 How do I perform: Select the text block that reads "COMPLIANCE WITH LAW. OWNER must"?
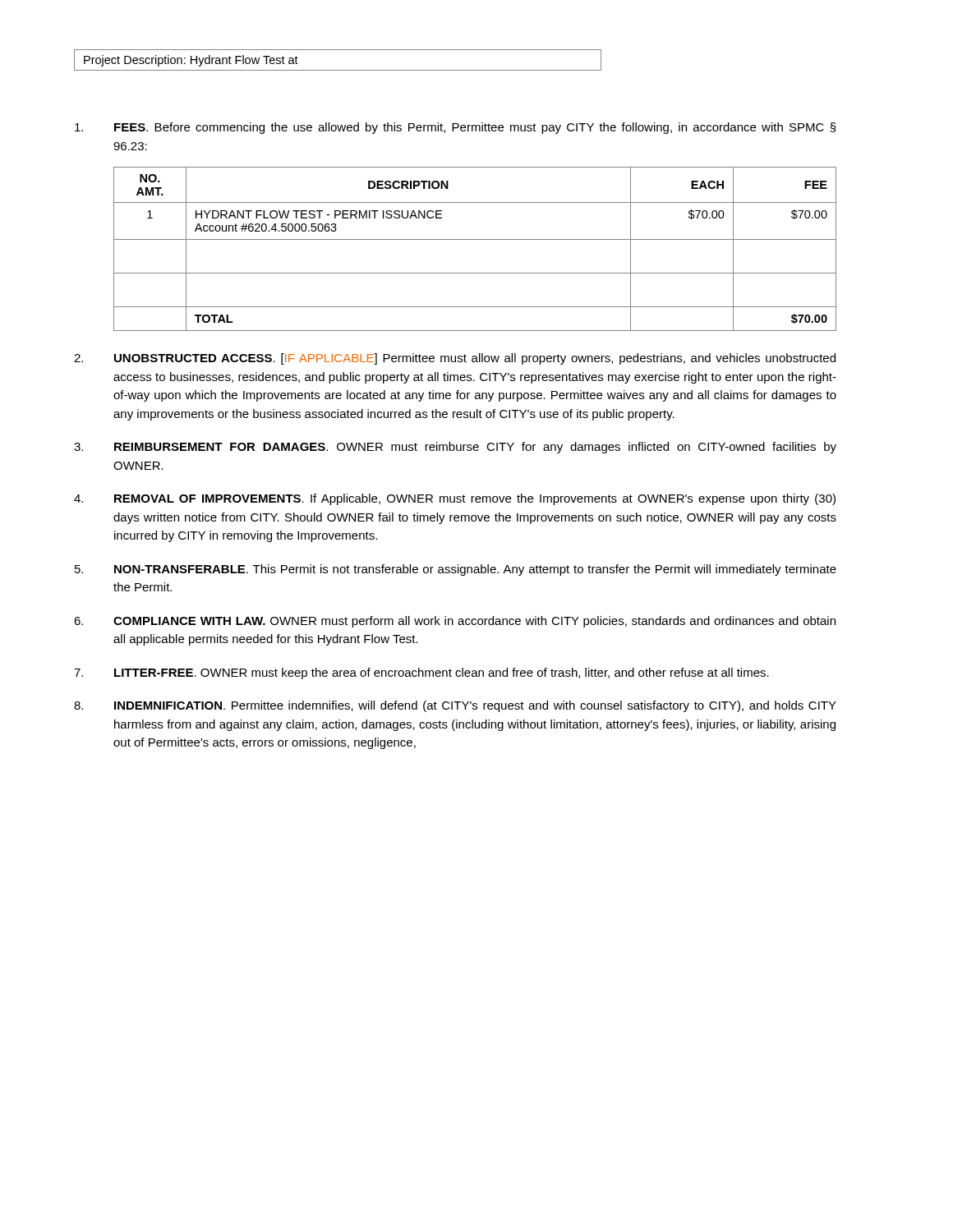click(x=455, y=630)
